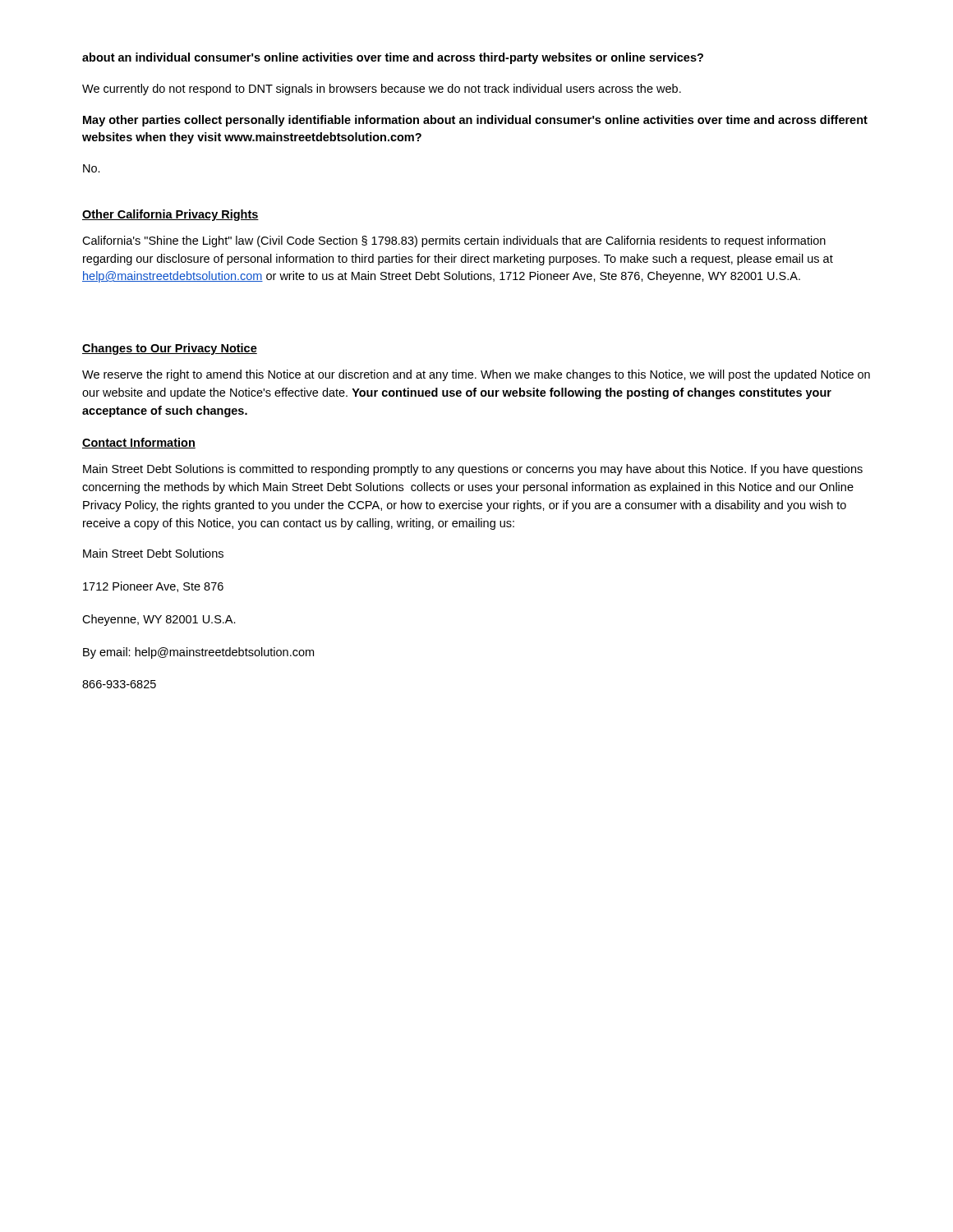This screenshot has width=953, height=1232.
Task: Where does it say "Main Street Debt Solutions"?
Action: coord(153,553)
